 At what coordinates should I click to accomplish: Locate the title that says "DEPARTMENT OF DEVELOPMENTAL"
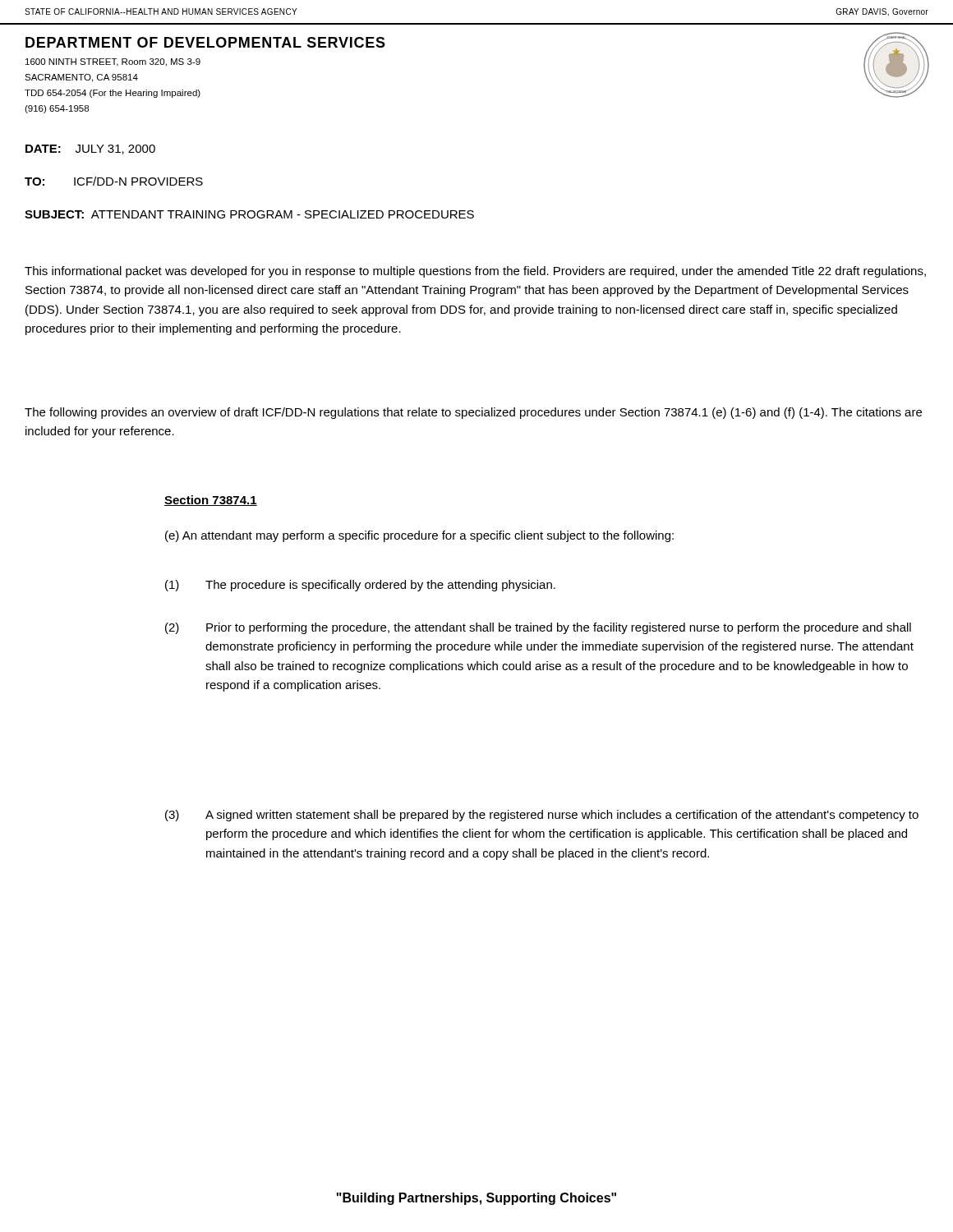(205, 43)
